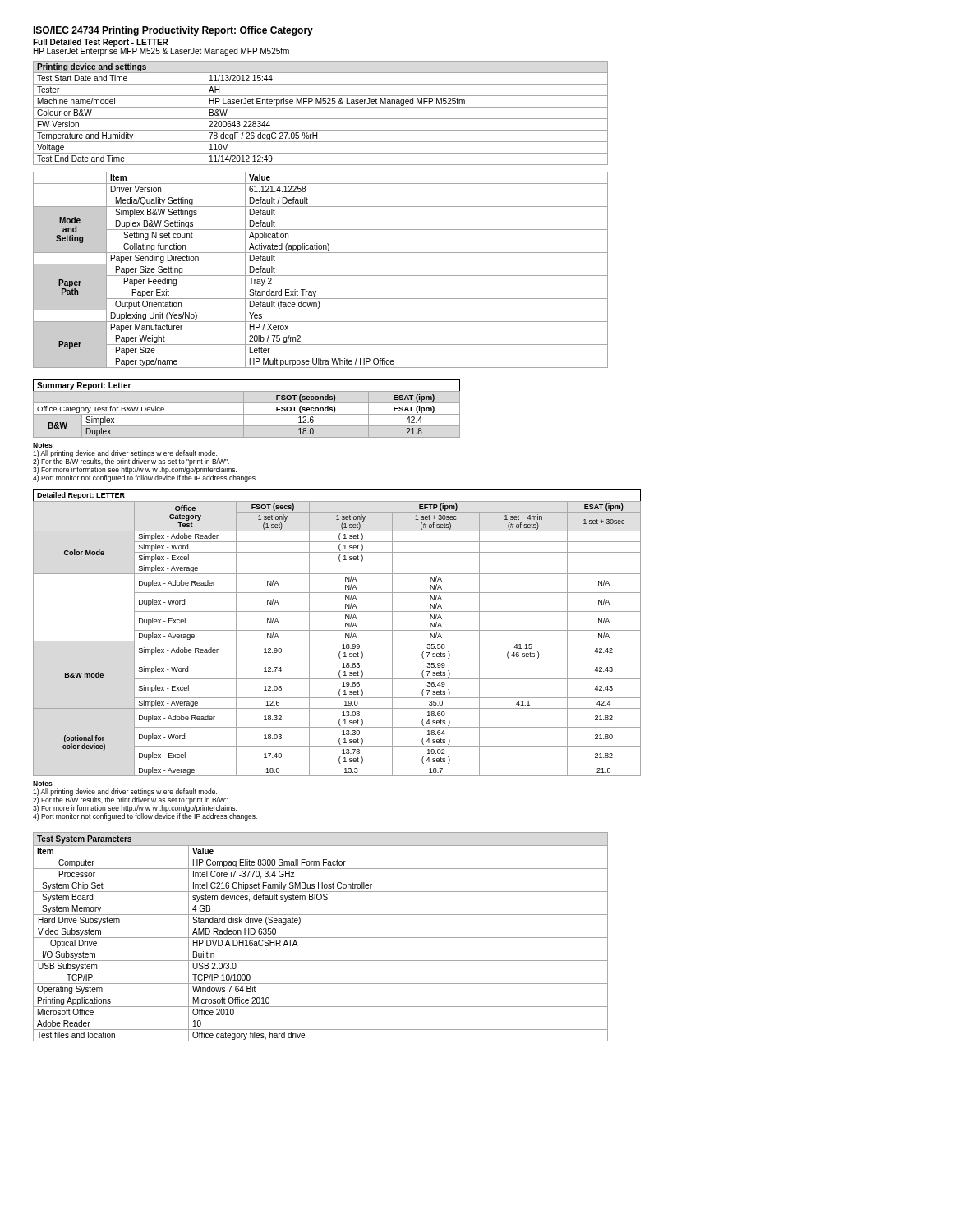The image size is (953, 1232).
Task: Select the table that reads "Simplex B&W Settings"
Action: pos(476,270)
